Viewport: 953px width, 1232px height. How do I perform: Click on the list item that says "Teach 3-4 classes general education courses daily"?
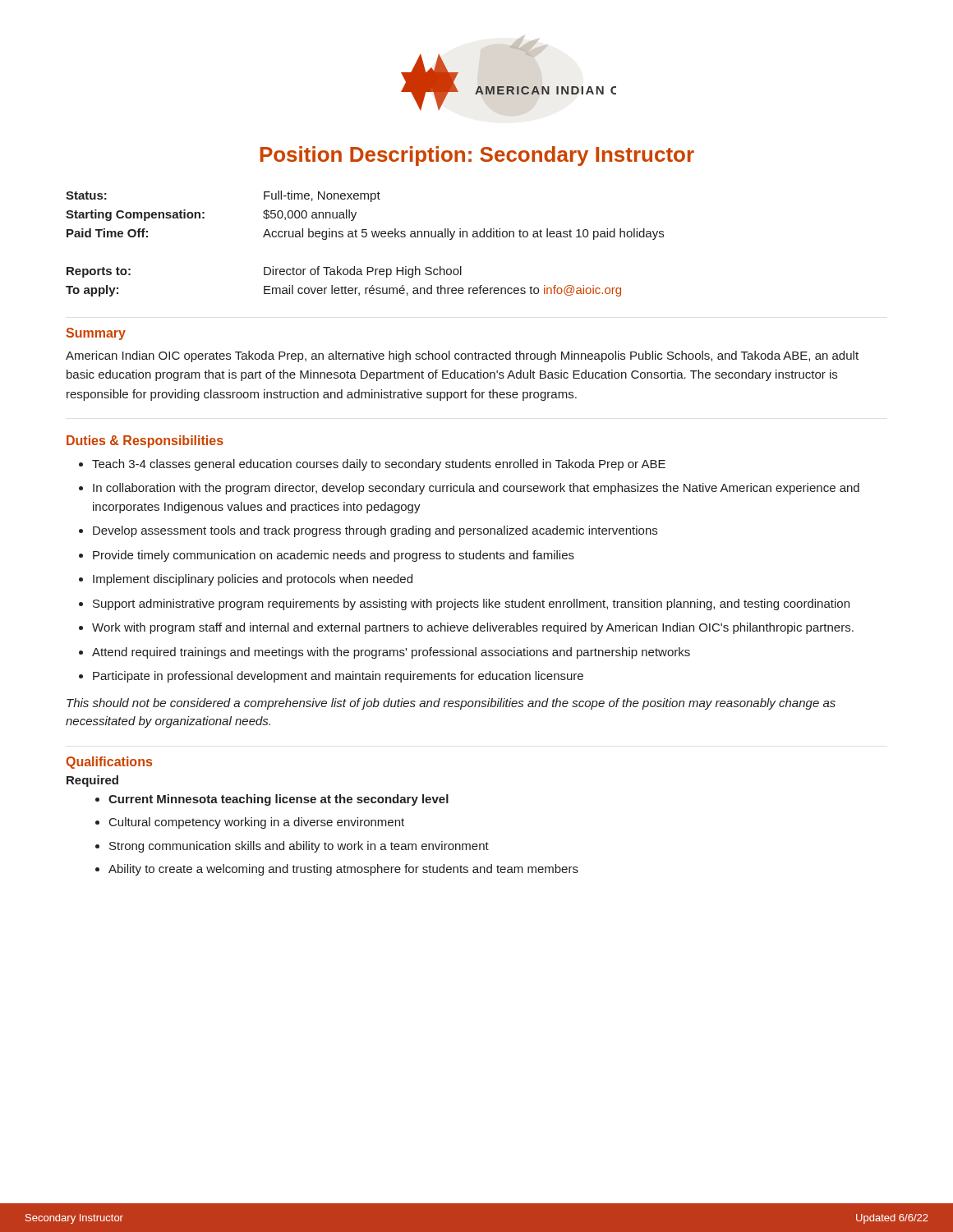tap(476, 570)
